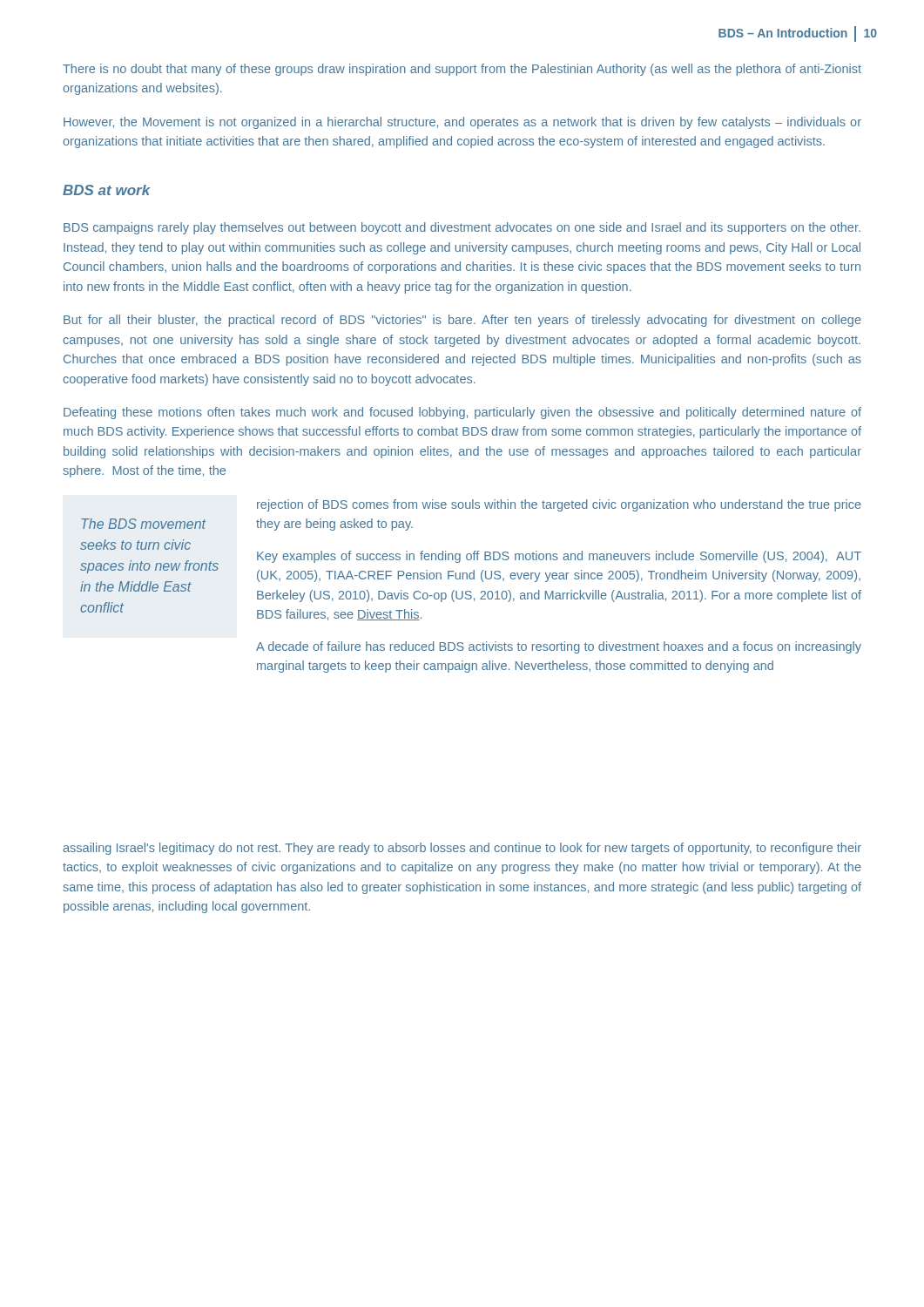Click on the text block that reads "However, the Movement is"
This screenshot has width=924, height=1307.
coord(462,132)
